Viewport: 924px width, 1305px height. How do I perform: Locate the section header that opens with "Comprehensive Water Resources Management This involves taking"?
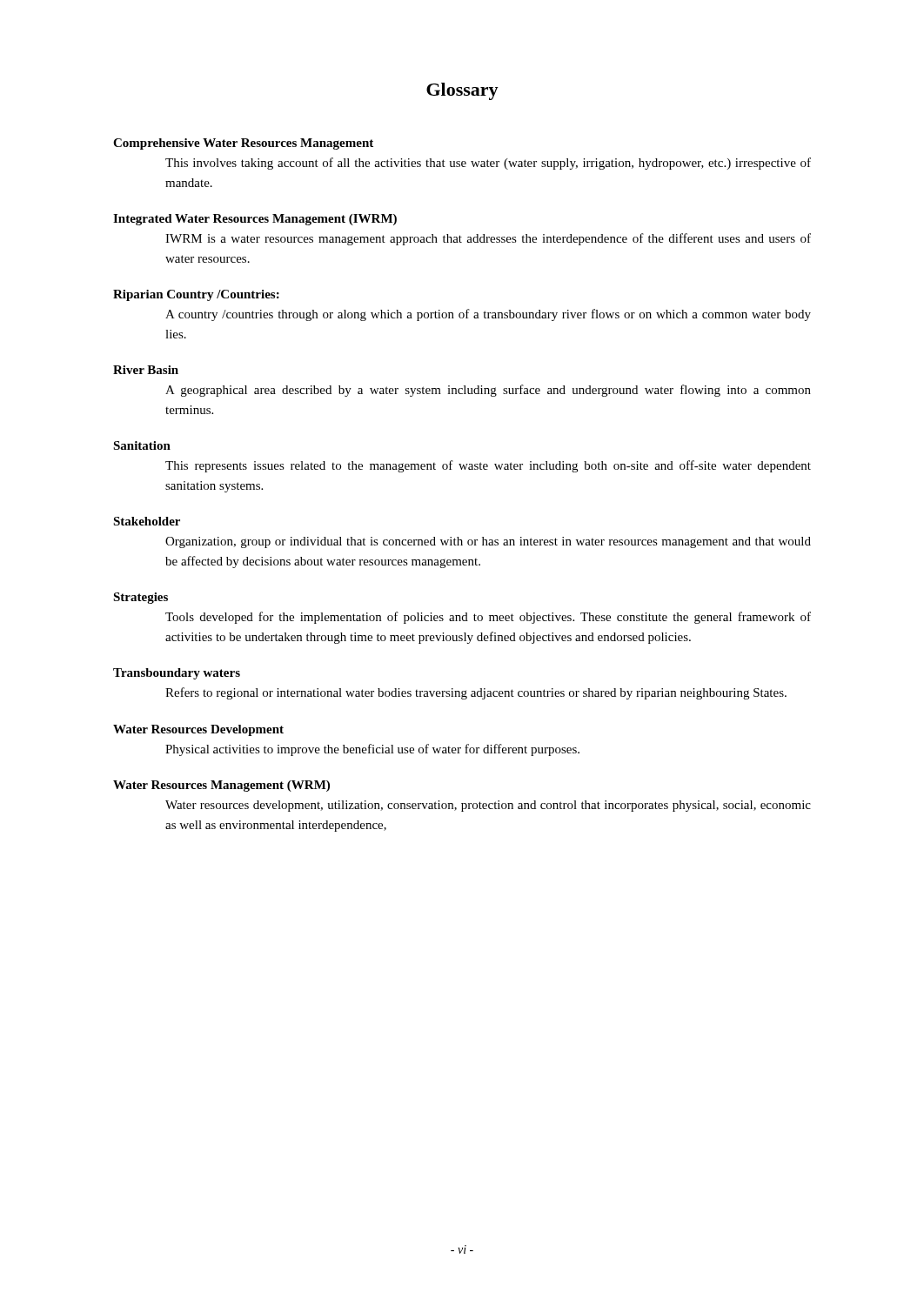point(462,164)
